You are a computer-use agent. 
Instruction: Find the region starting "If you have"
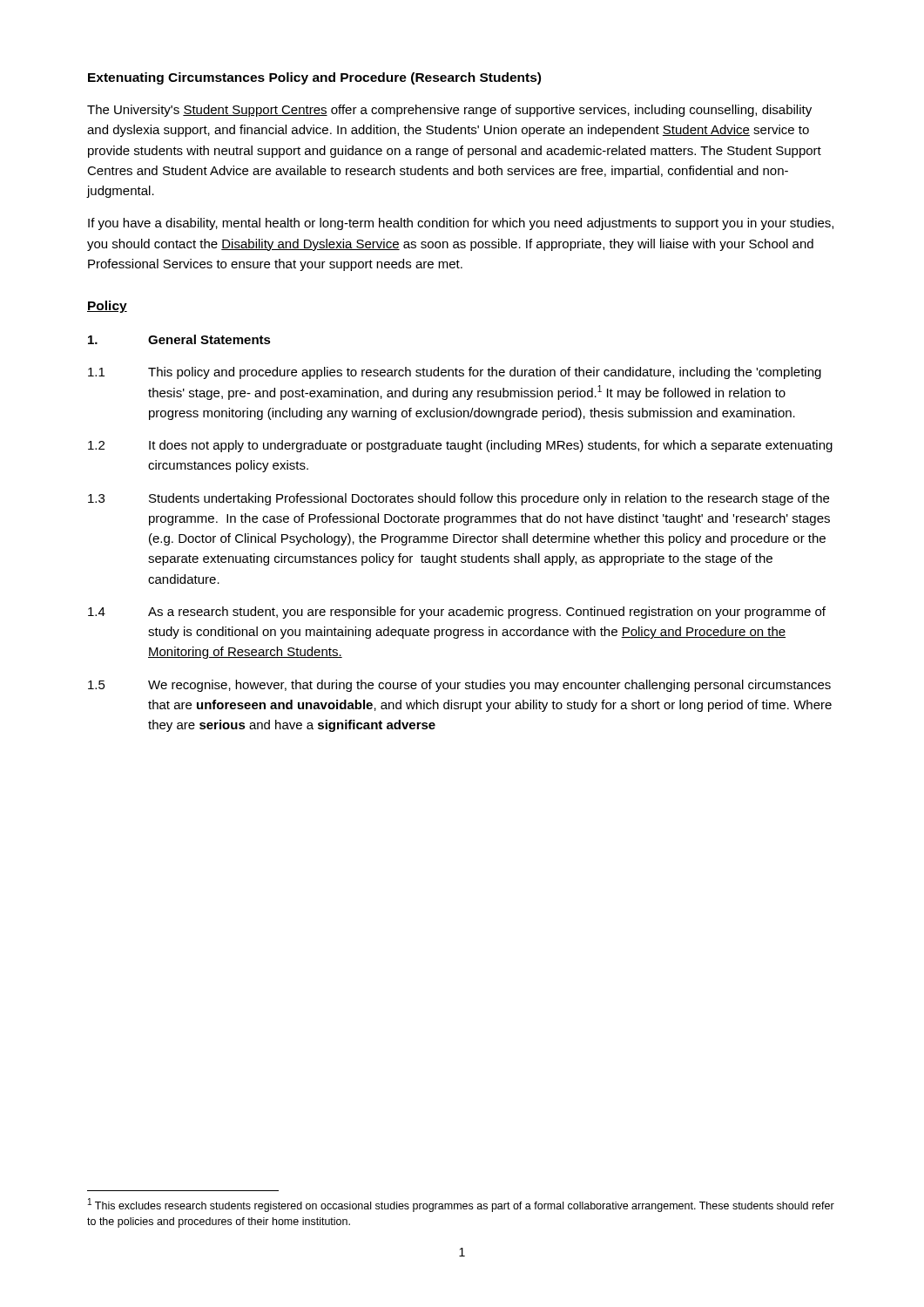pyautogui.click(x=461, y=243)
